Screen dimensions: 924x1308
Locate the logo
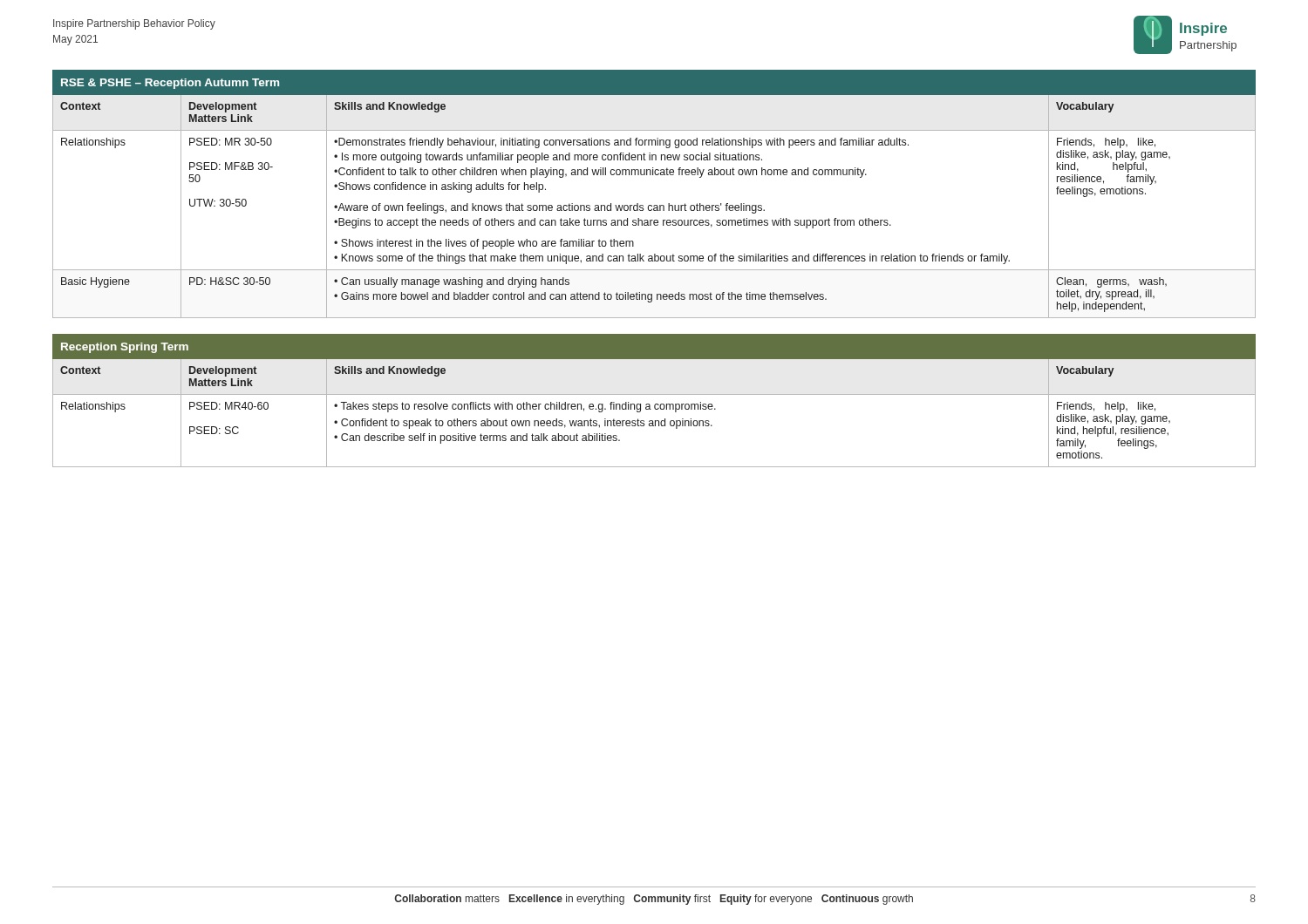[1195, 36]
